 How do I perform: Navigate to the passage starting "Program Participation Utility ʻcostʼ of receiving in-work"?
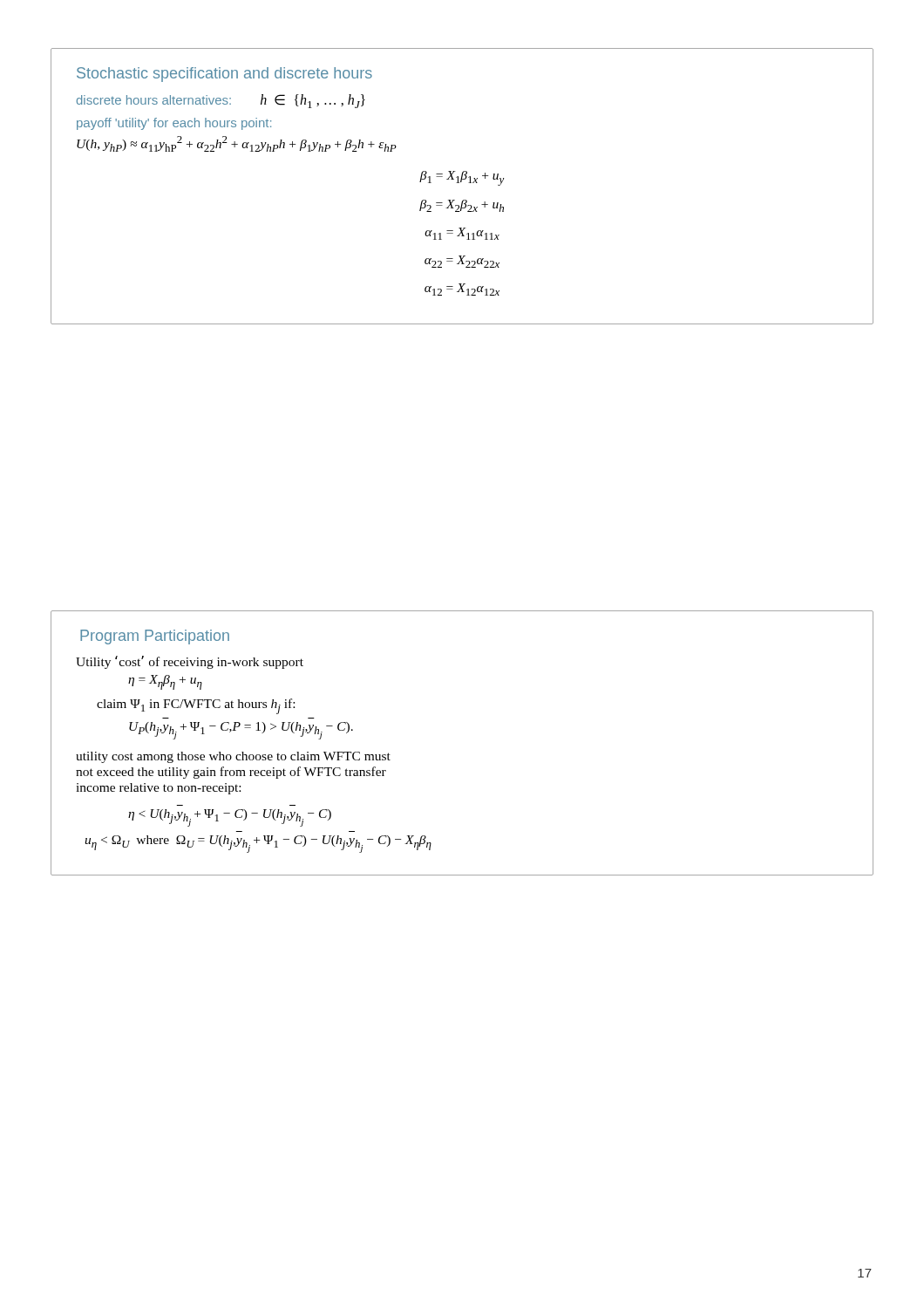click(x=155, y=637)
